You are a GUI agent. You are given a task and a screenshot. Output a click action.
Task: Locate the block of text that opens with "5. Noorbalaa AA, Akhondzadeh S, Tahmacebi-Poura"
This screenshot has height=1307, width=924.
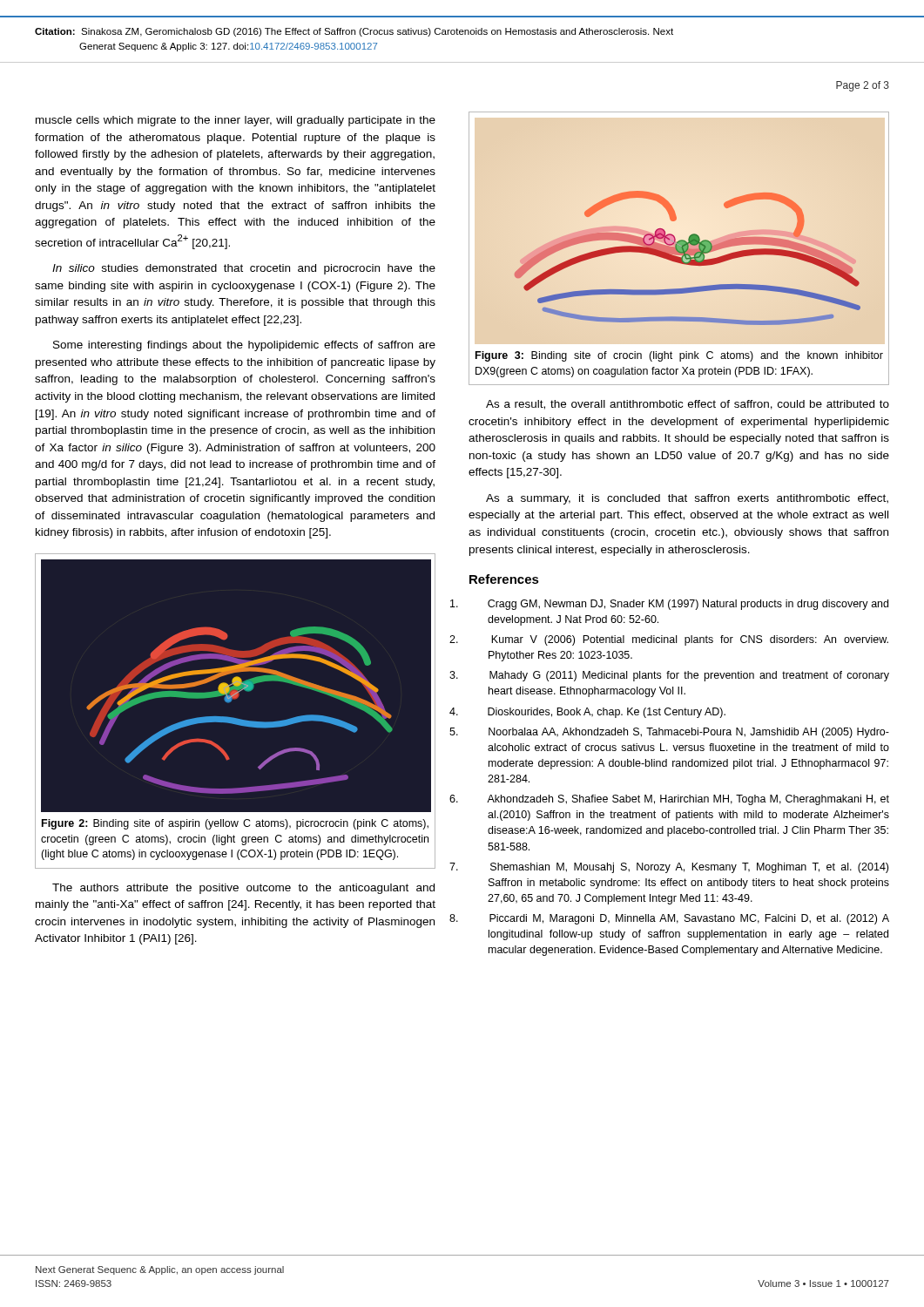(x=679, y=754)
